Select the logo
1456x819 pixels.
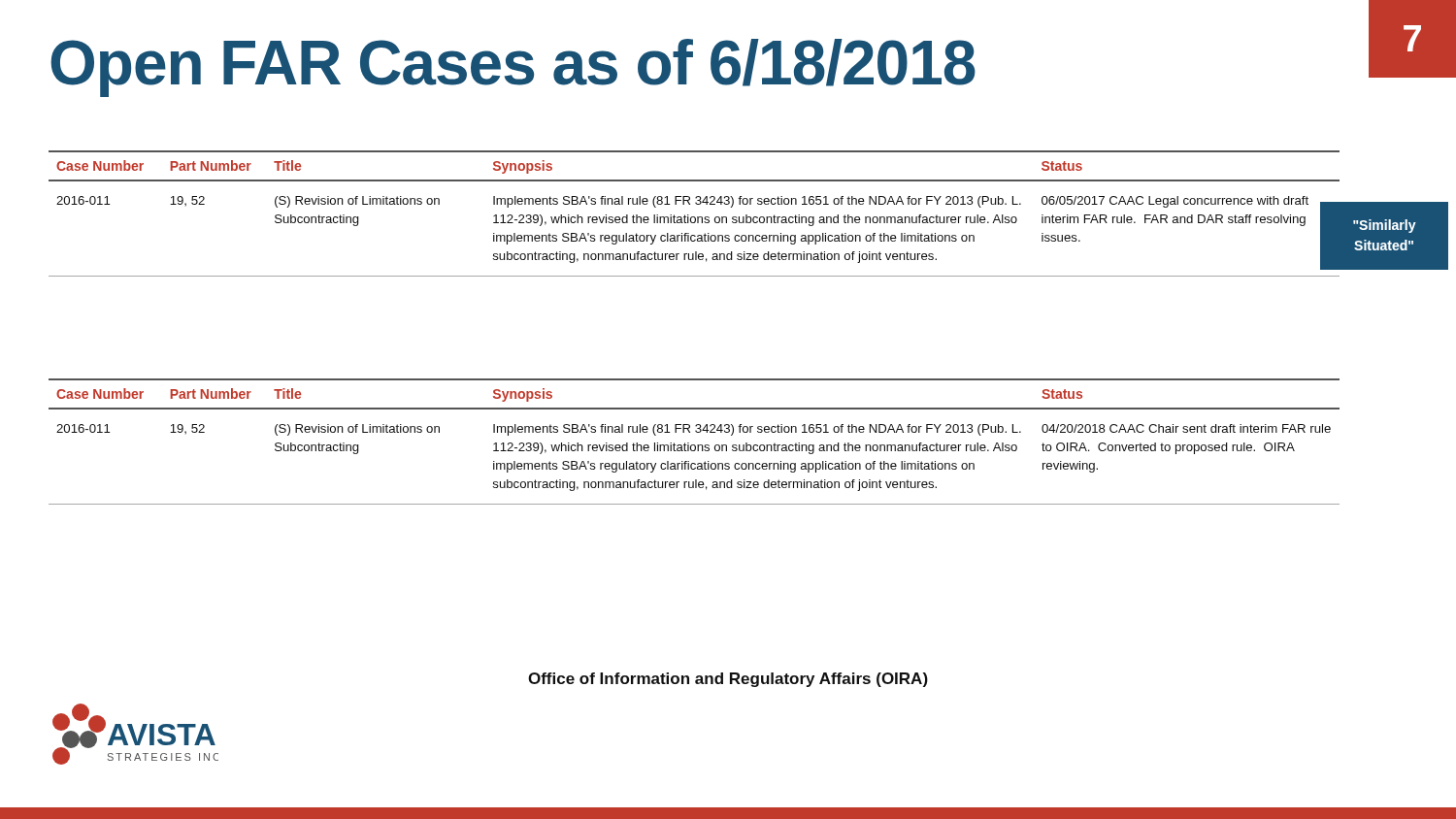[131, 743]
